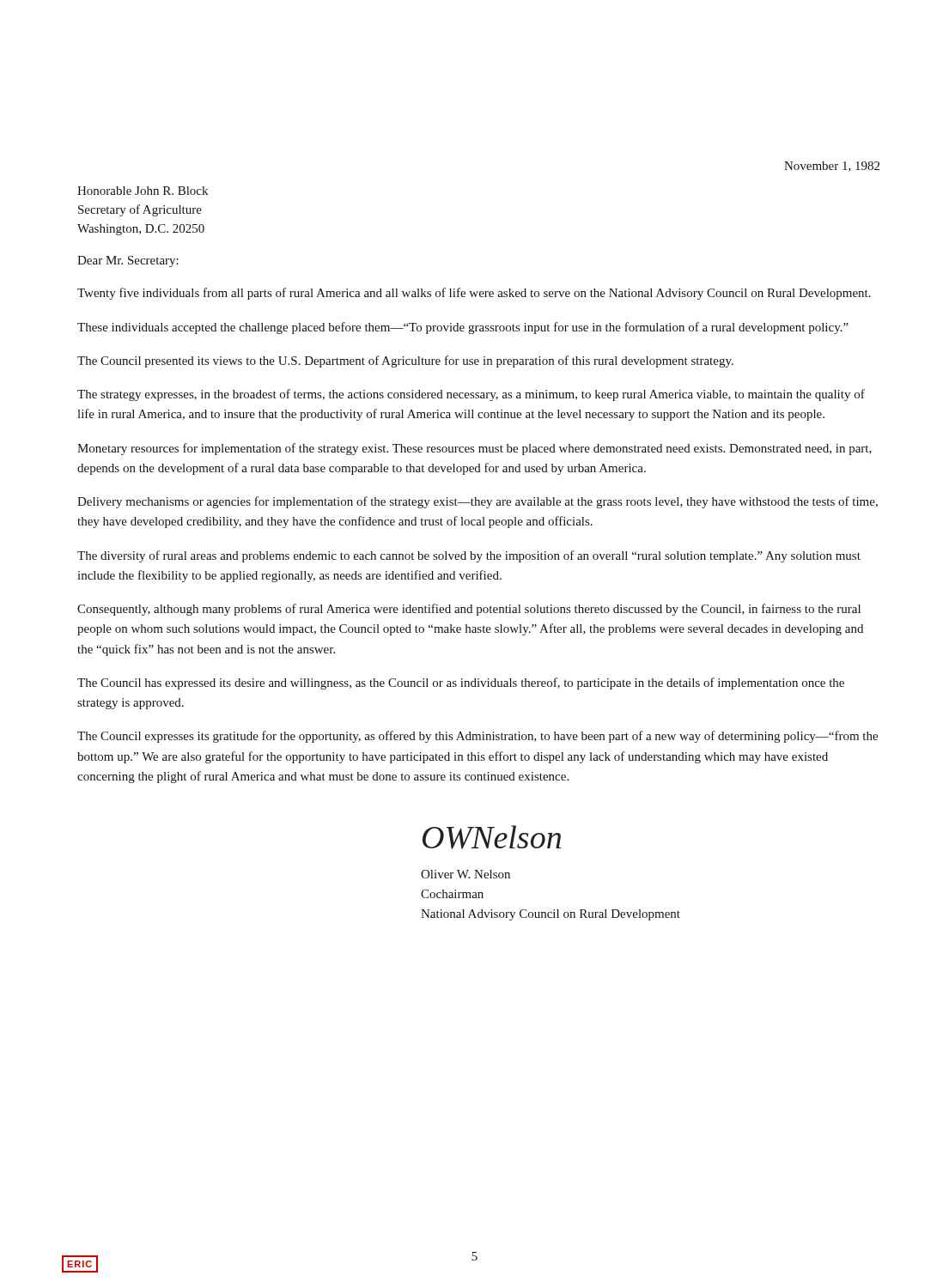Select the passage starting "The Council expresses its"

click(478, 756)
